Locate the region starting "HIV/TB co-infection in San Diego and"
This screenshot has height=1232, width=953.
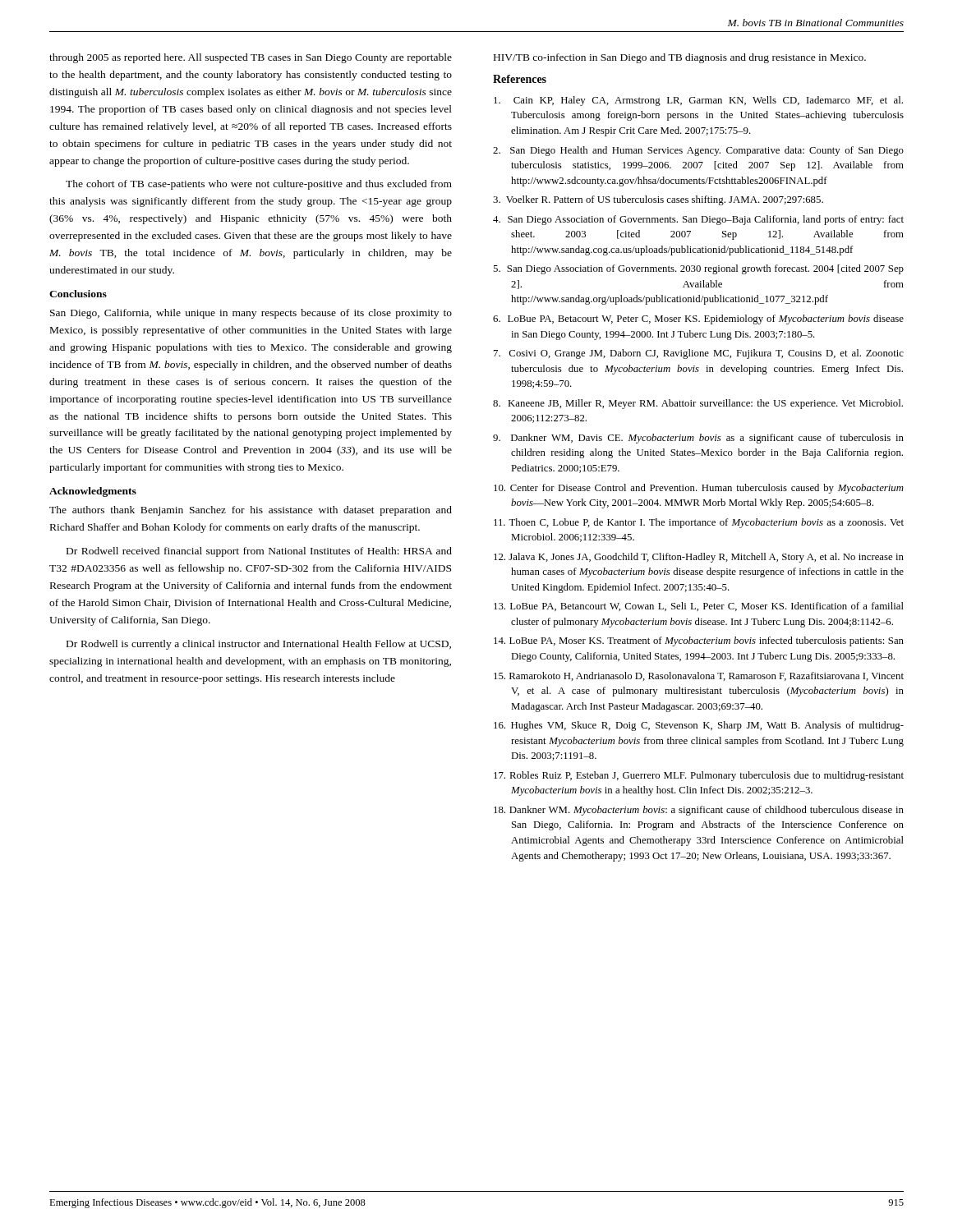pos(698,58)
